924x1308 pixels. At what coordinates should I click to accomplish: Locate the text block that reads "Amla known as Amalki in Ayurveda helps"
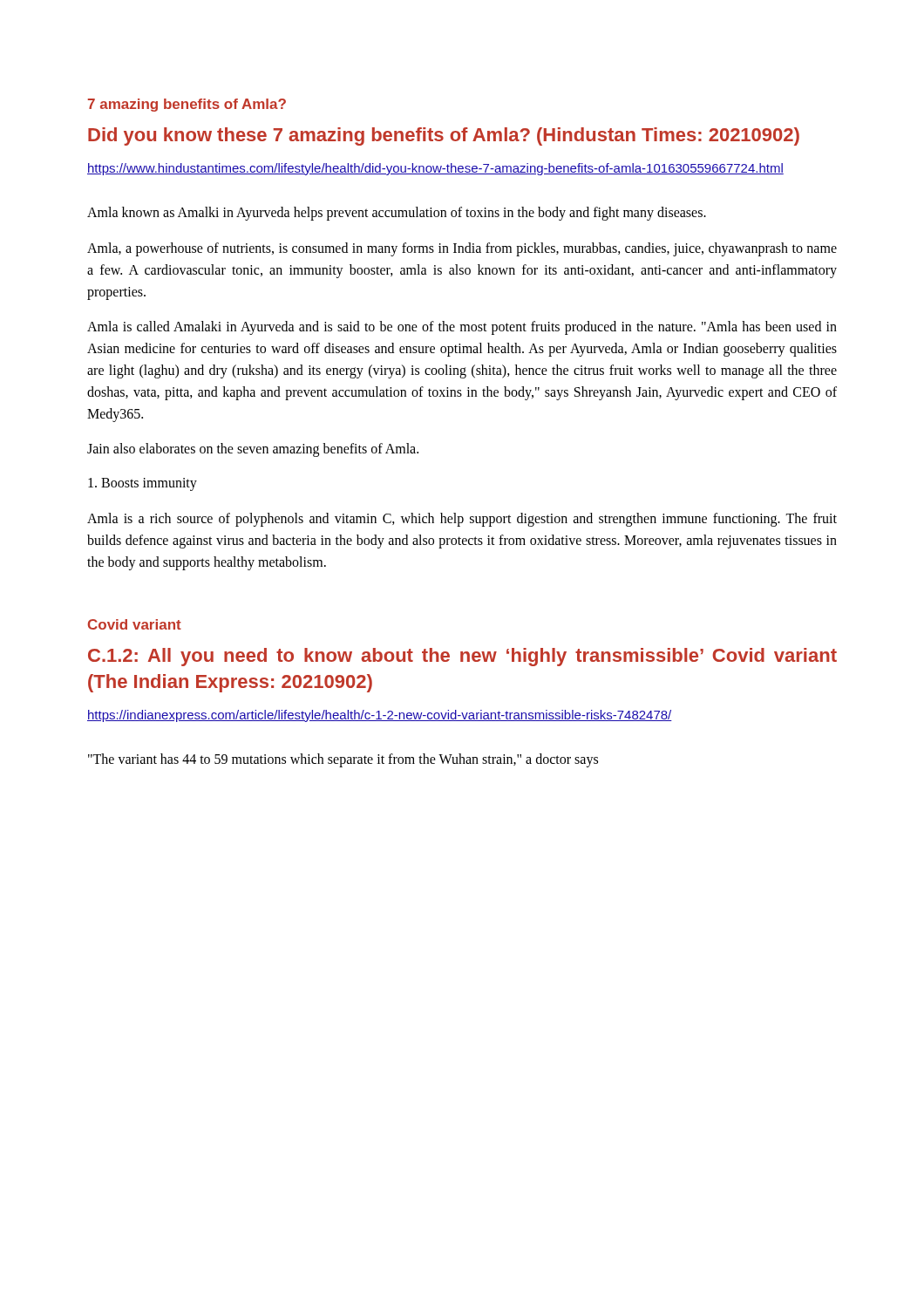462,213
